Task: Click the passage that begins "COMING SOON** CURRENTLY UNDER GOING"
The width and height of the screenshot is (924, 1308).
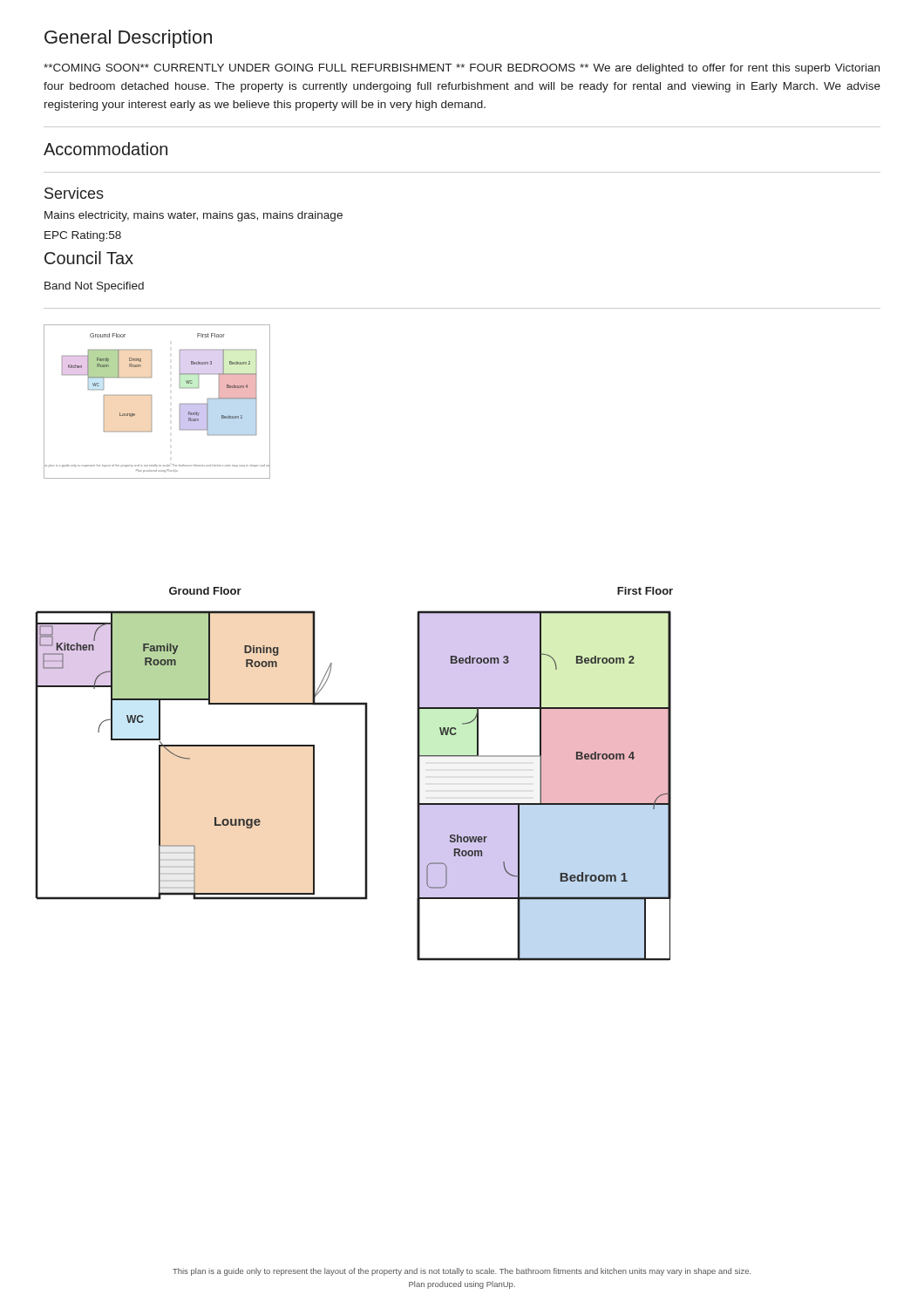Action: [x=462, y=87]
